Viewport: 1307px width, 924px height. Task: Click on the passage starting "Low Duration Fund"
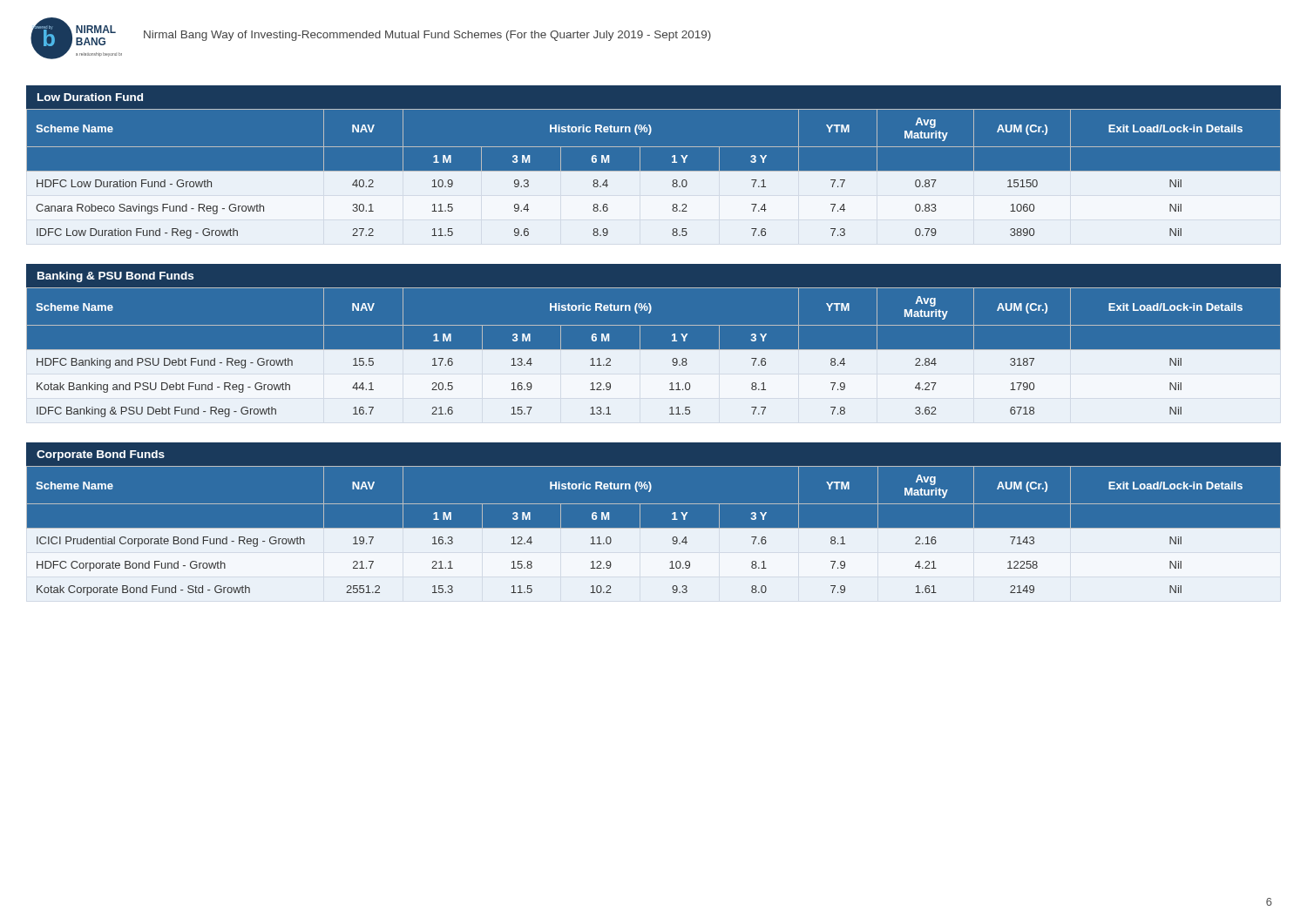[90, 97]
